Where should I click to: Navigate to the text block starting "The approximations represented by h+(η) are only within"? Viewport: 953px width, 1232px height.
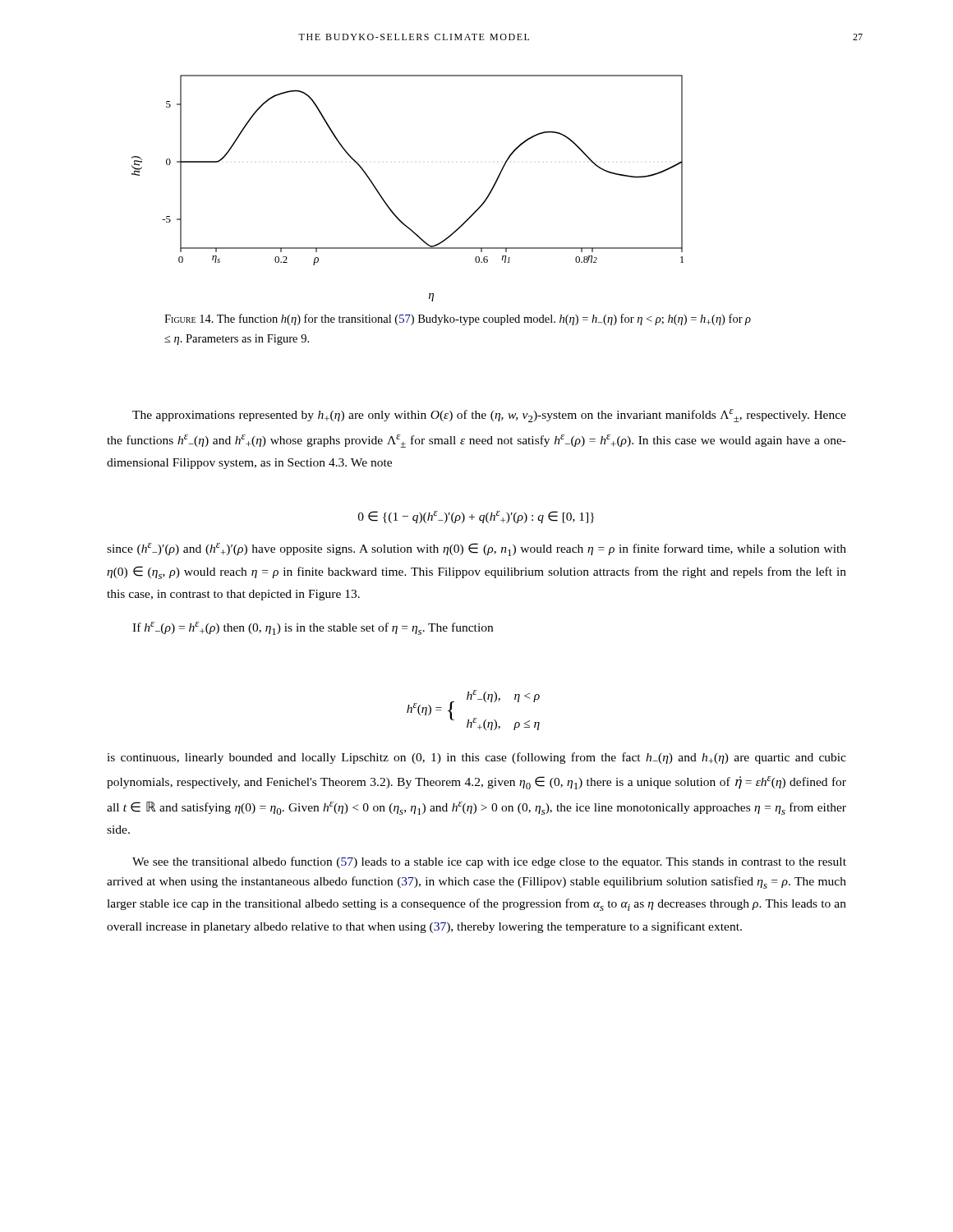(x=476, y=438)
